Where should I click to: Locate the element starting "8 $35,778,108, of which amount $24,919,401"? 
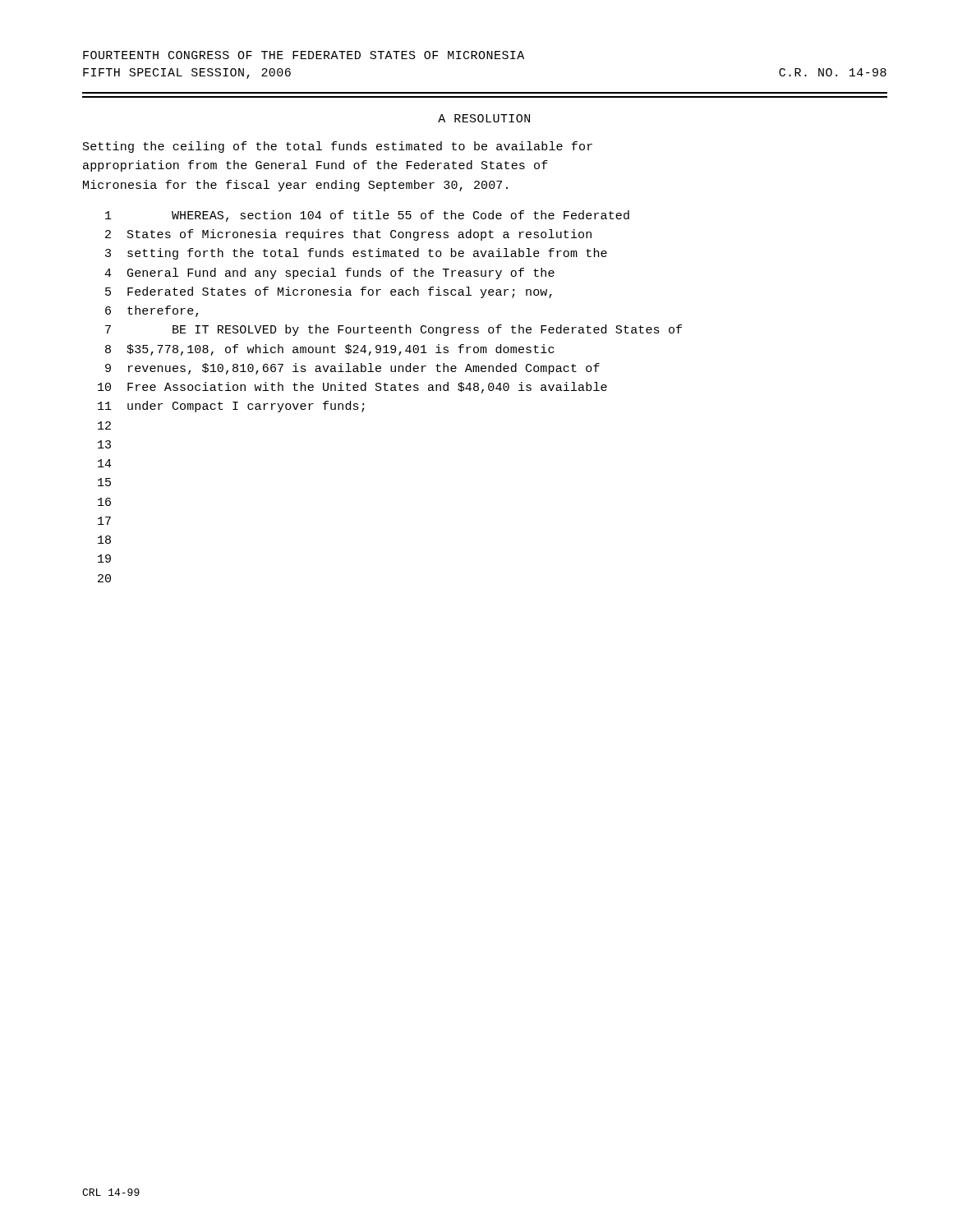485,350
